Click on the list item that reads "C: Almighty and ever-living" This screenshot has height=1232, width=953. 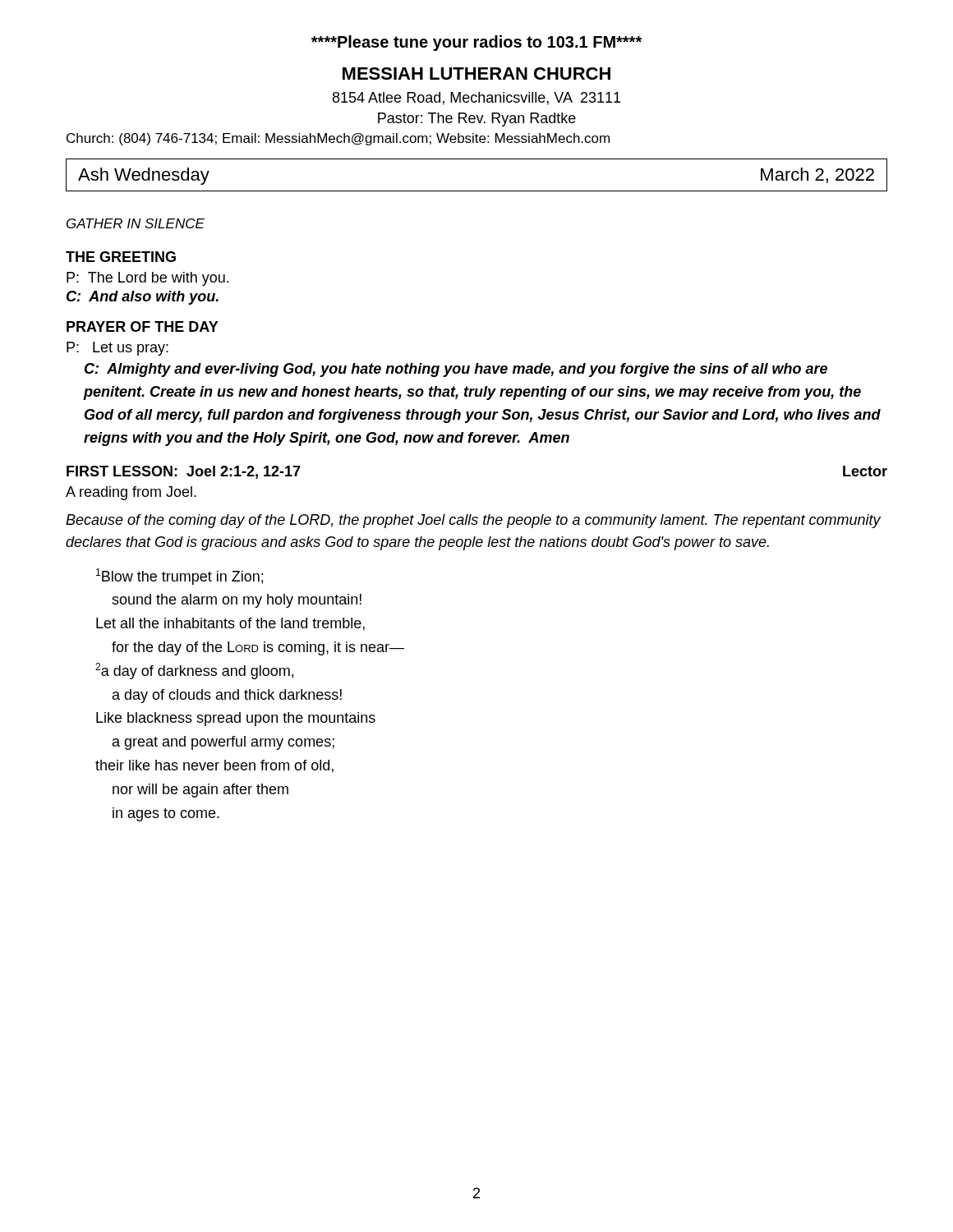tap(482, 403)
